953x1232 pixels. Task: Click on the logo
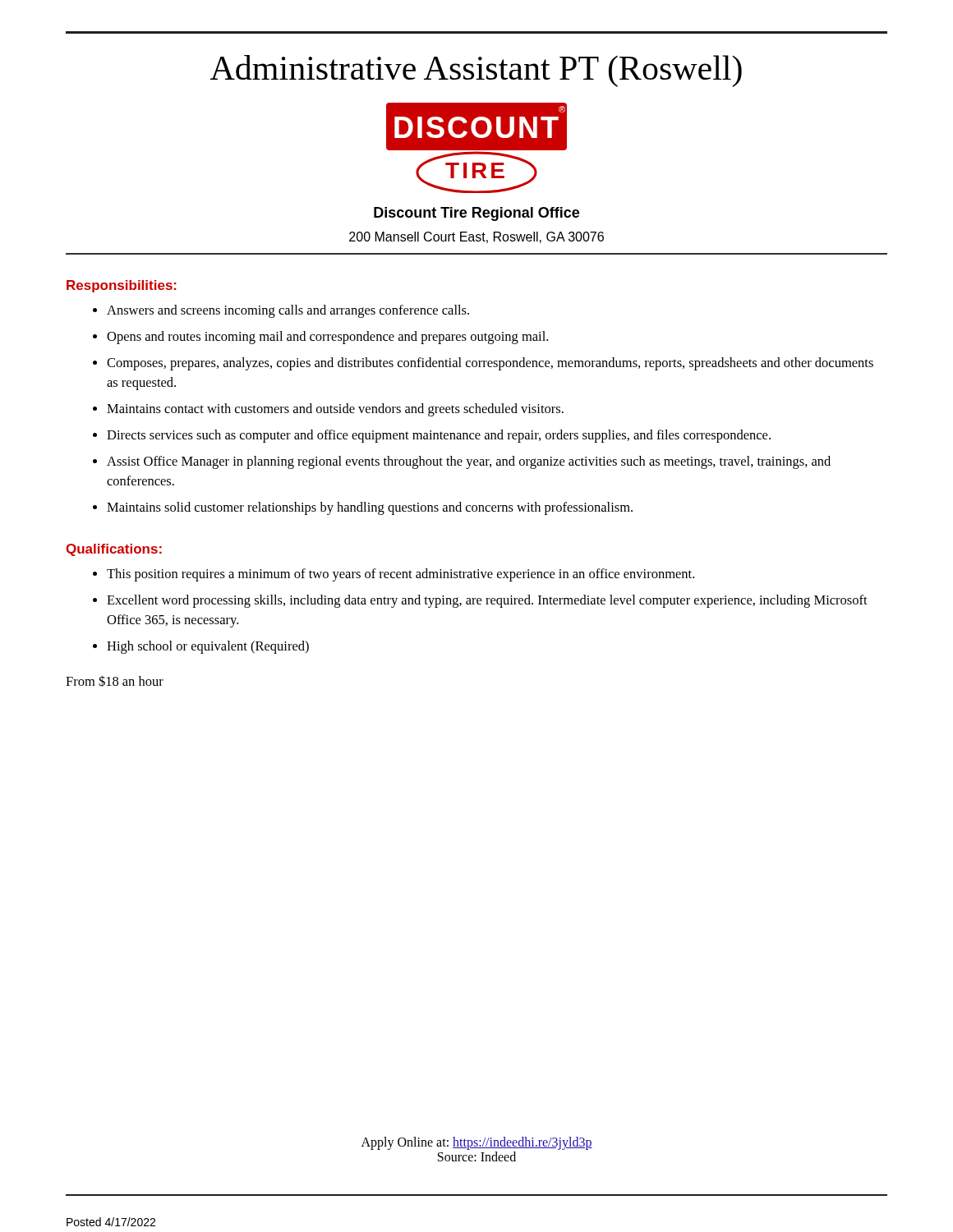[x=476, y=149]
